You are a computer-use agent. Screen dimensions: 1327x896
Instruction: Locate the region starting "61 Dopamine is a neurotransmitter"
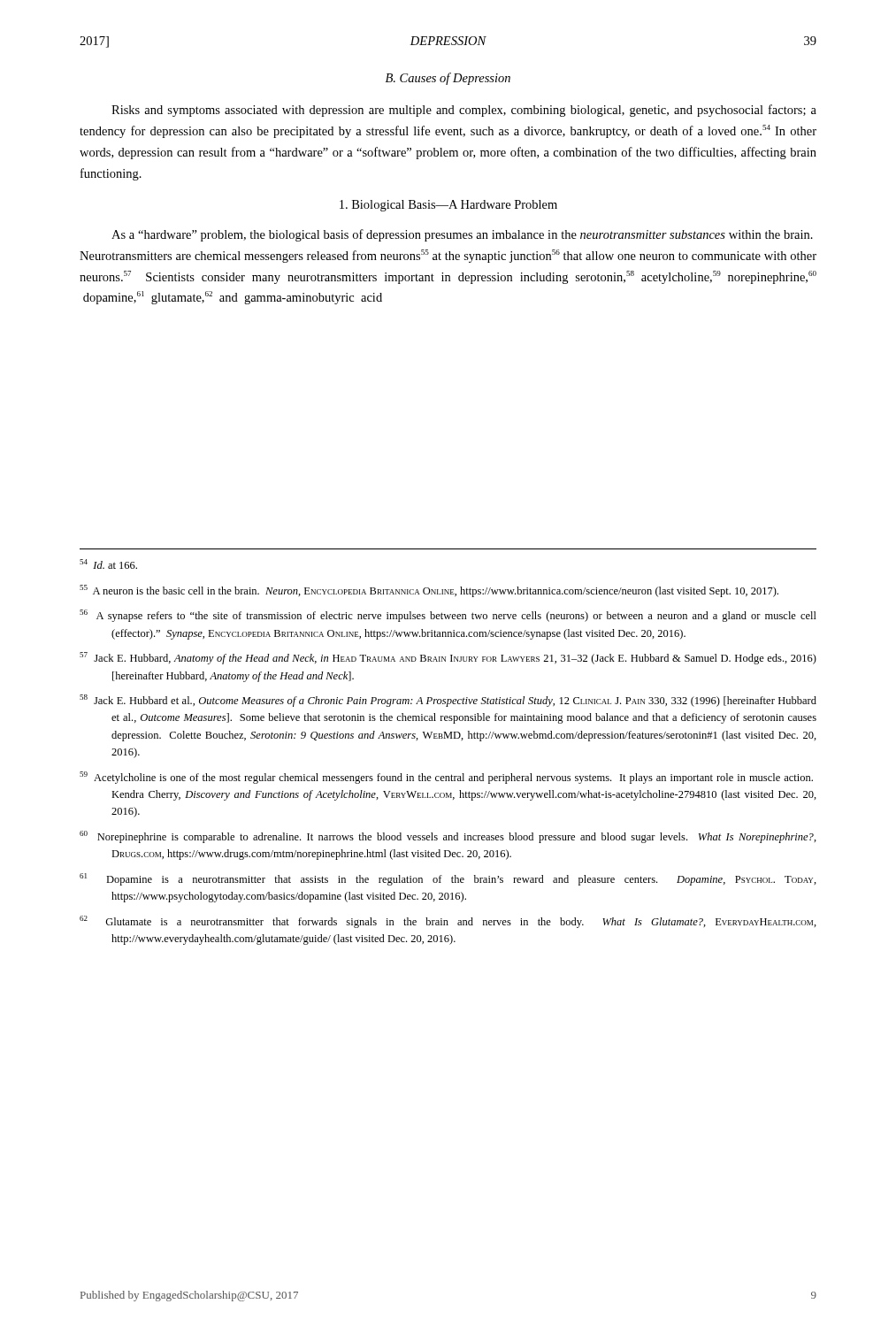pos(448,887)
